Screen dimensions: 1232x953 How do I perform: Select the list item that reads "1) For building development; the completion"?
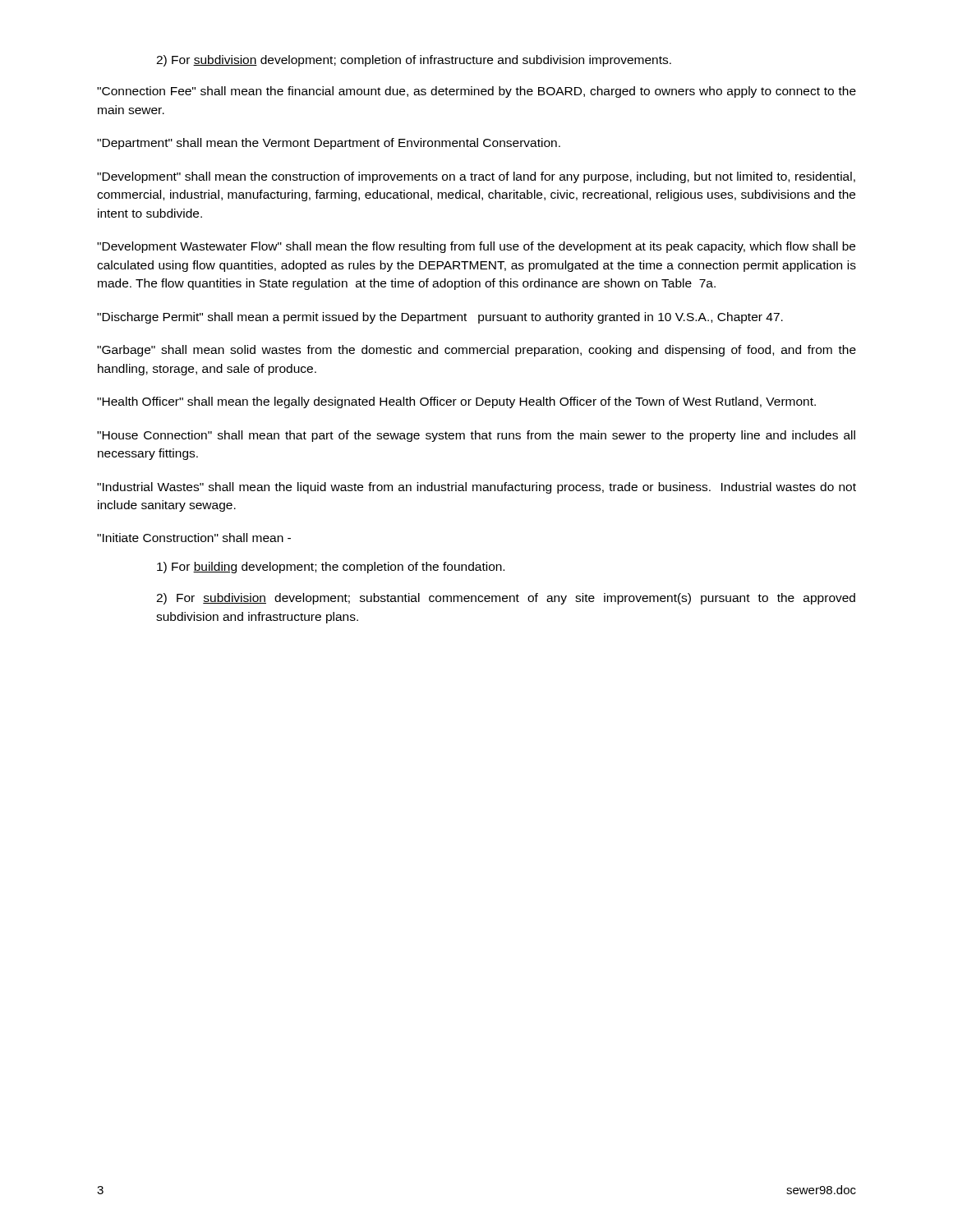(x=331, y=566)
